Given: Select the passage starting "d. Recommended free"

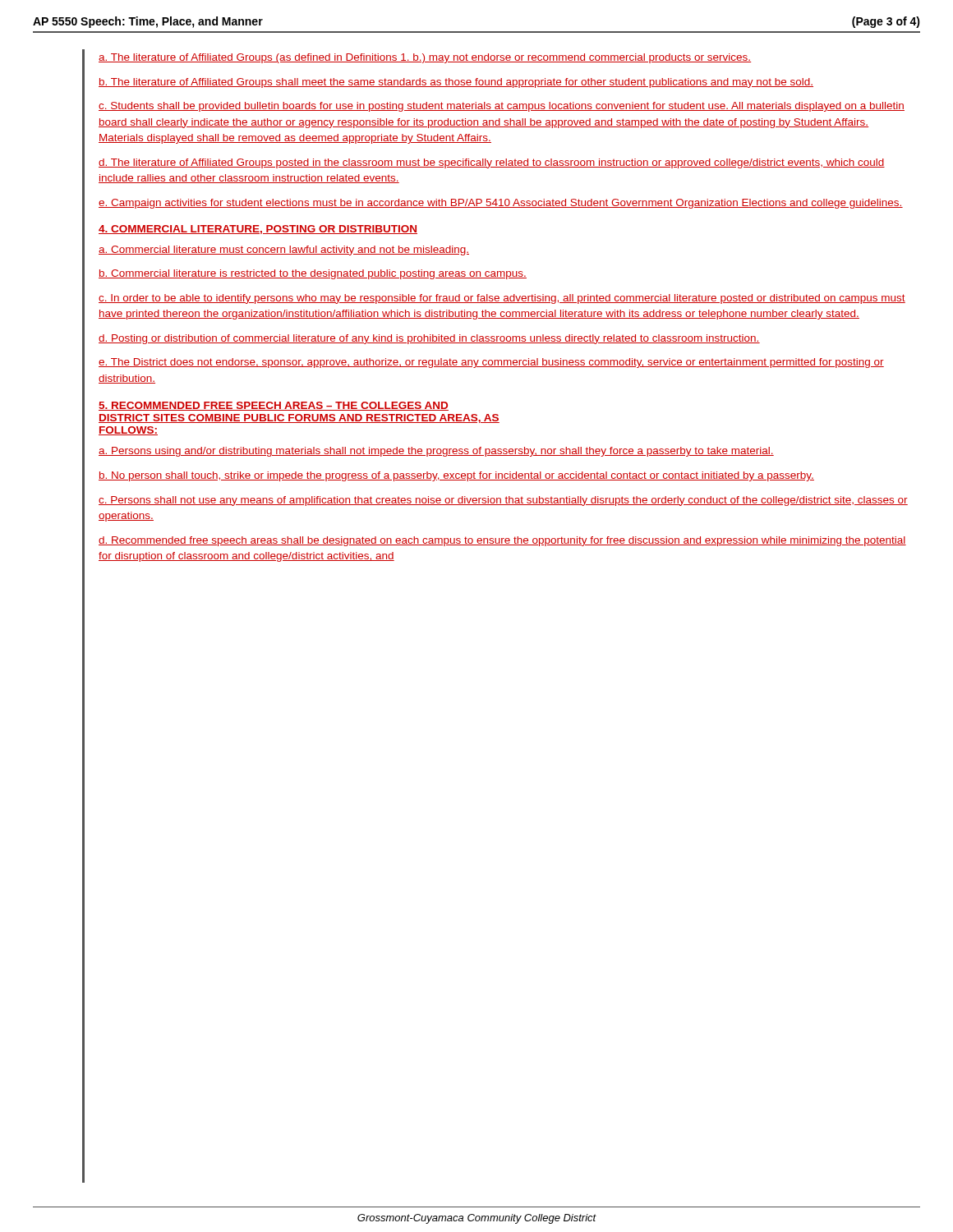Looking at the screenshot, I should click(x=502, y=548).
